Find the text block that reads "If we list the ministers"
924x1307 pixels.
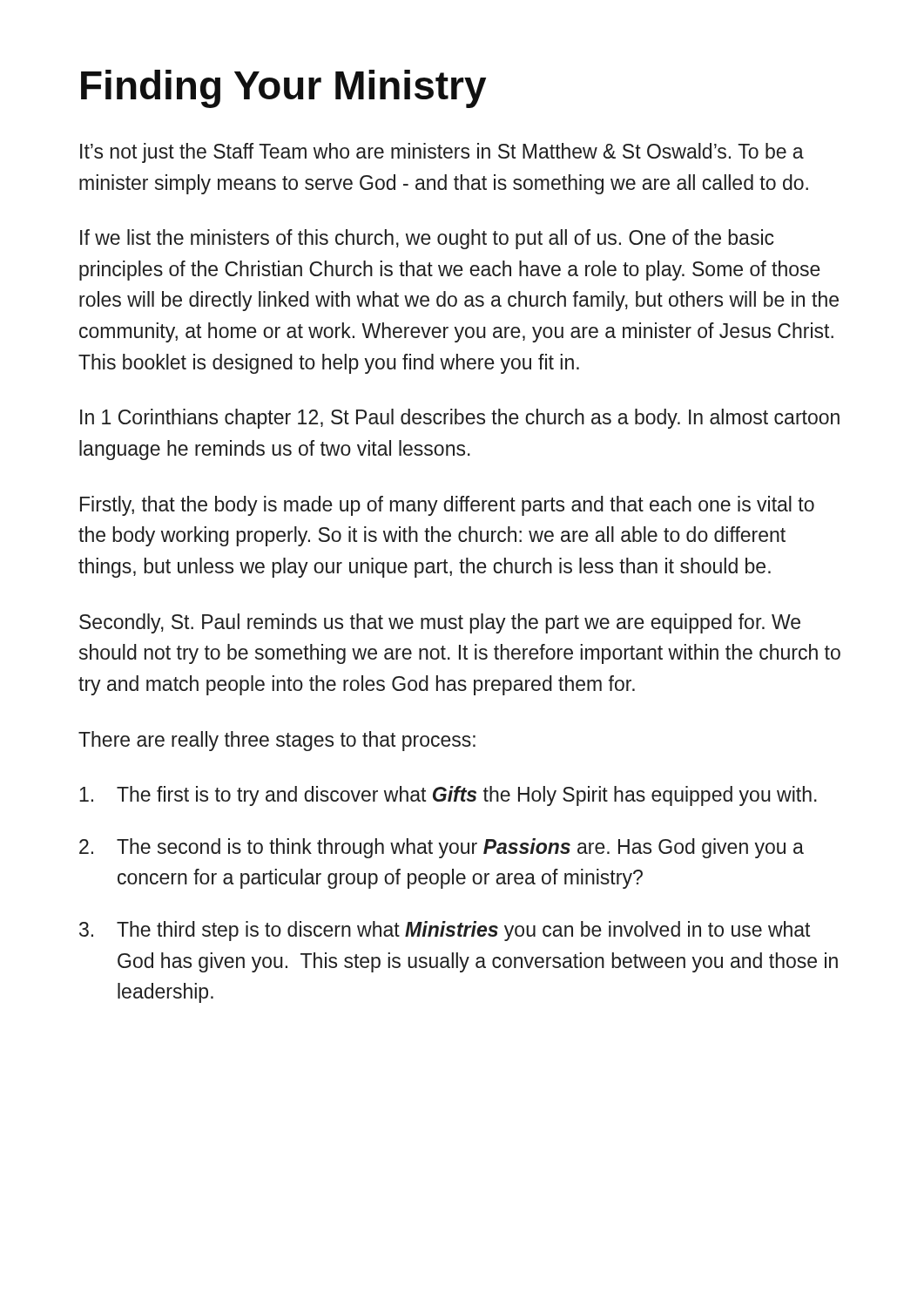point(459,300)
